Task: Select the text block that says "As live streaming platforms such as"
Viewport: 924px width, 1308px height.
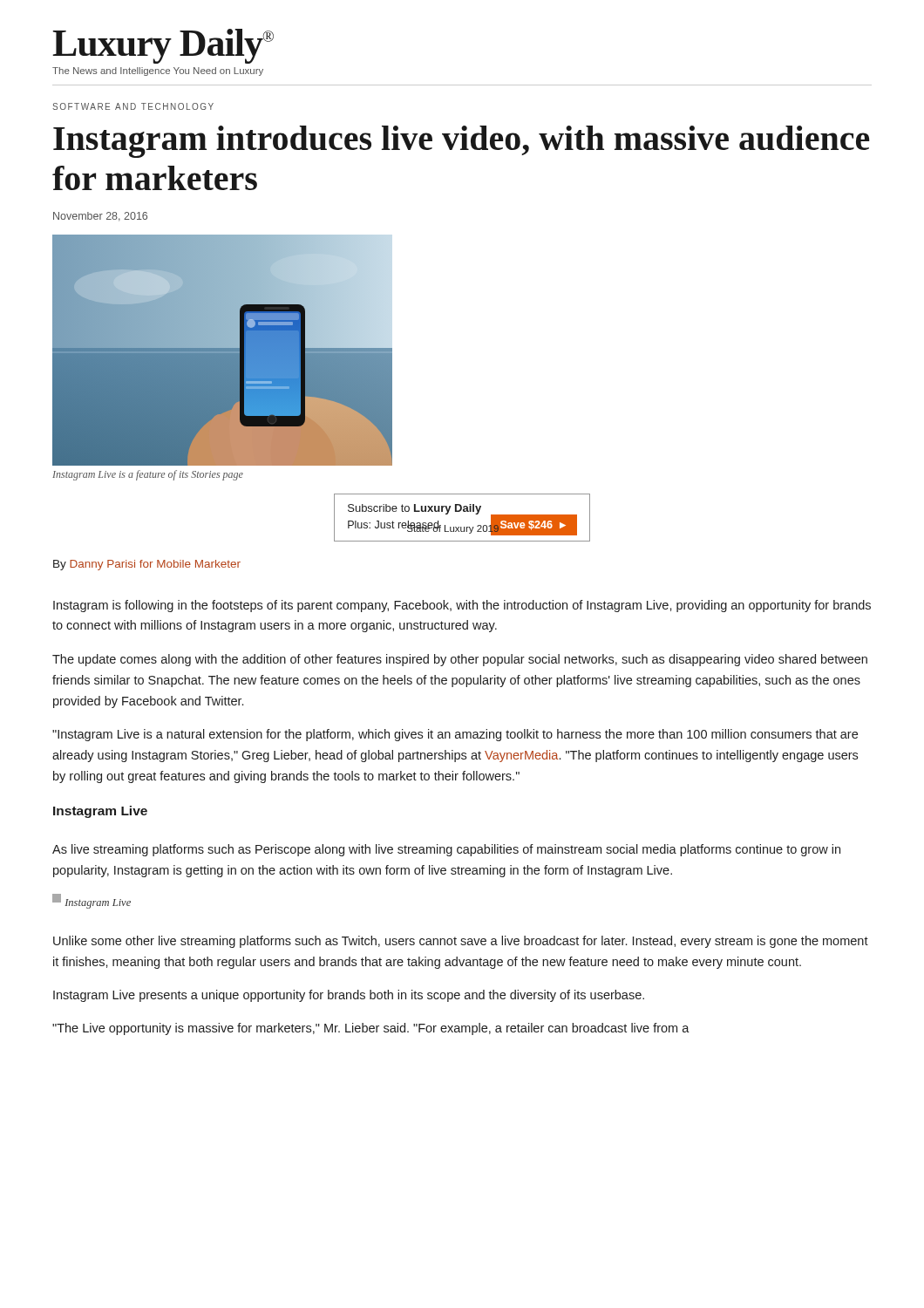Action: (x=462, y=861)
